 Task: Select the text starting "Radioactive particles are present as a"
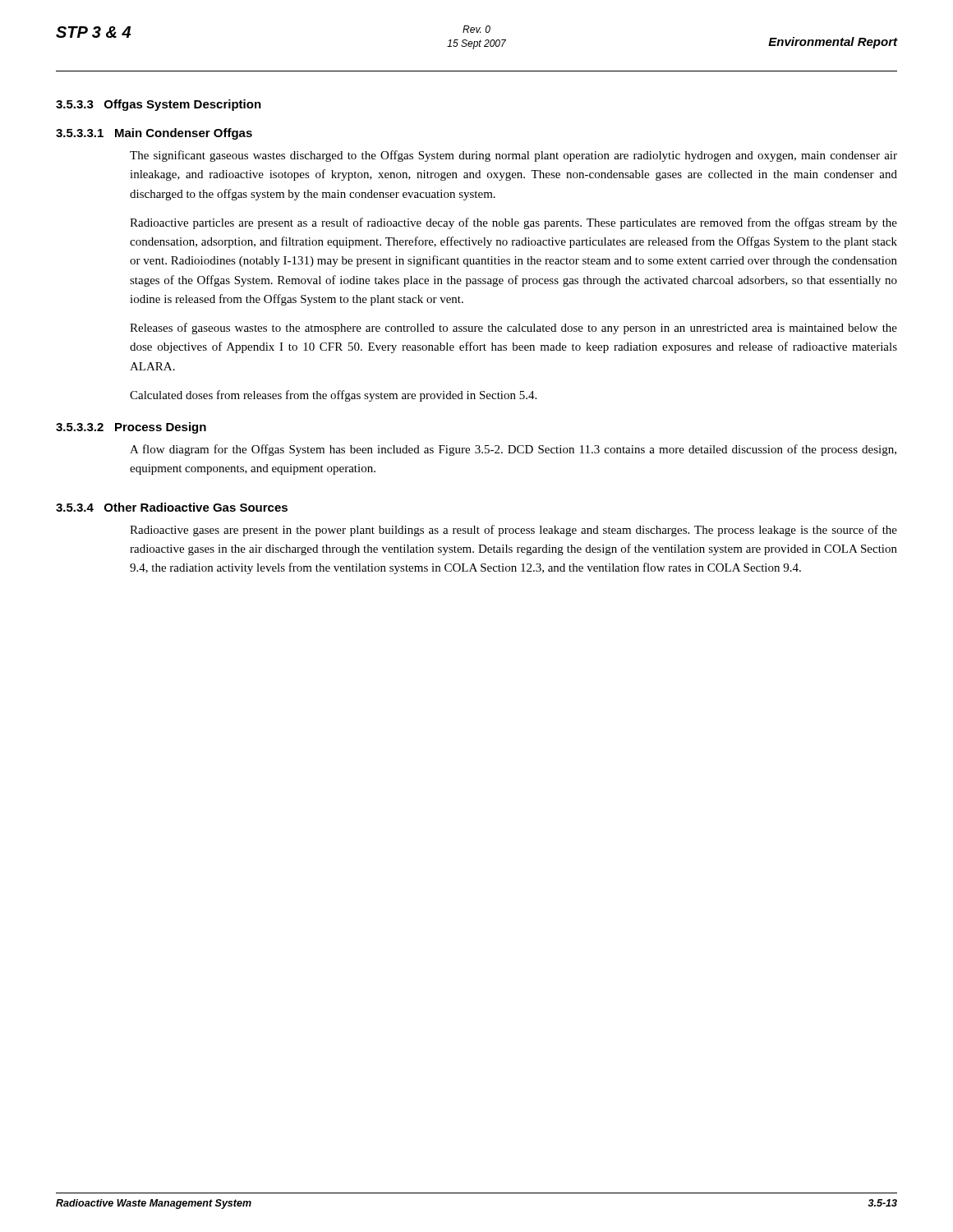[x=513, y=261]
